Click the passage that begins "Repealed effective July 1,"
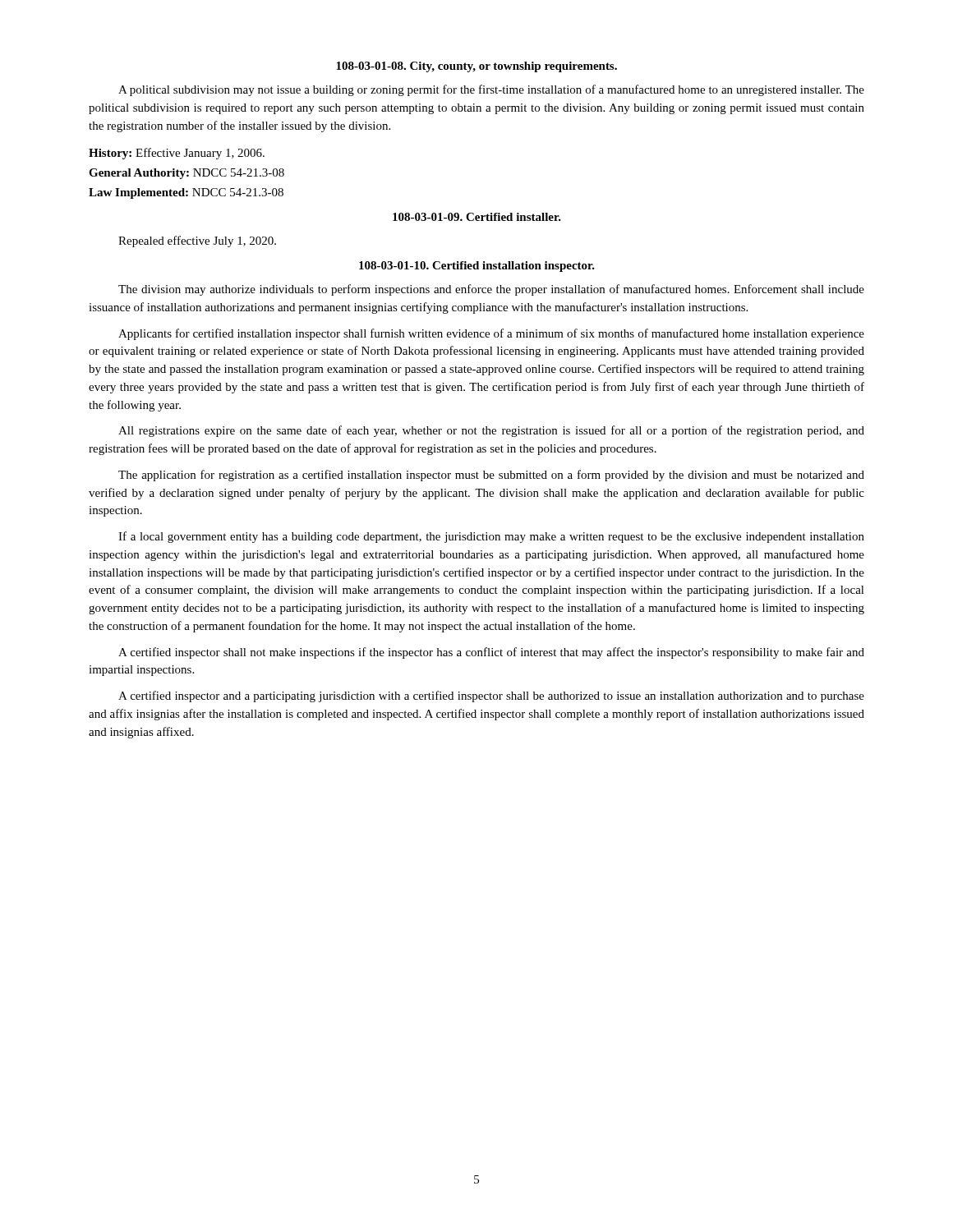 (x=198, y=241)
